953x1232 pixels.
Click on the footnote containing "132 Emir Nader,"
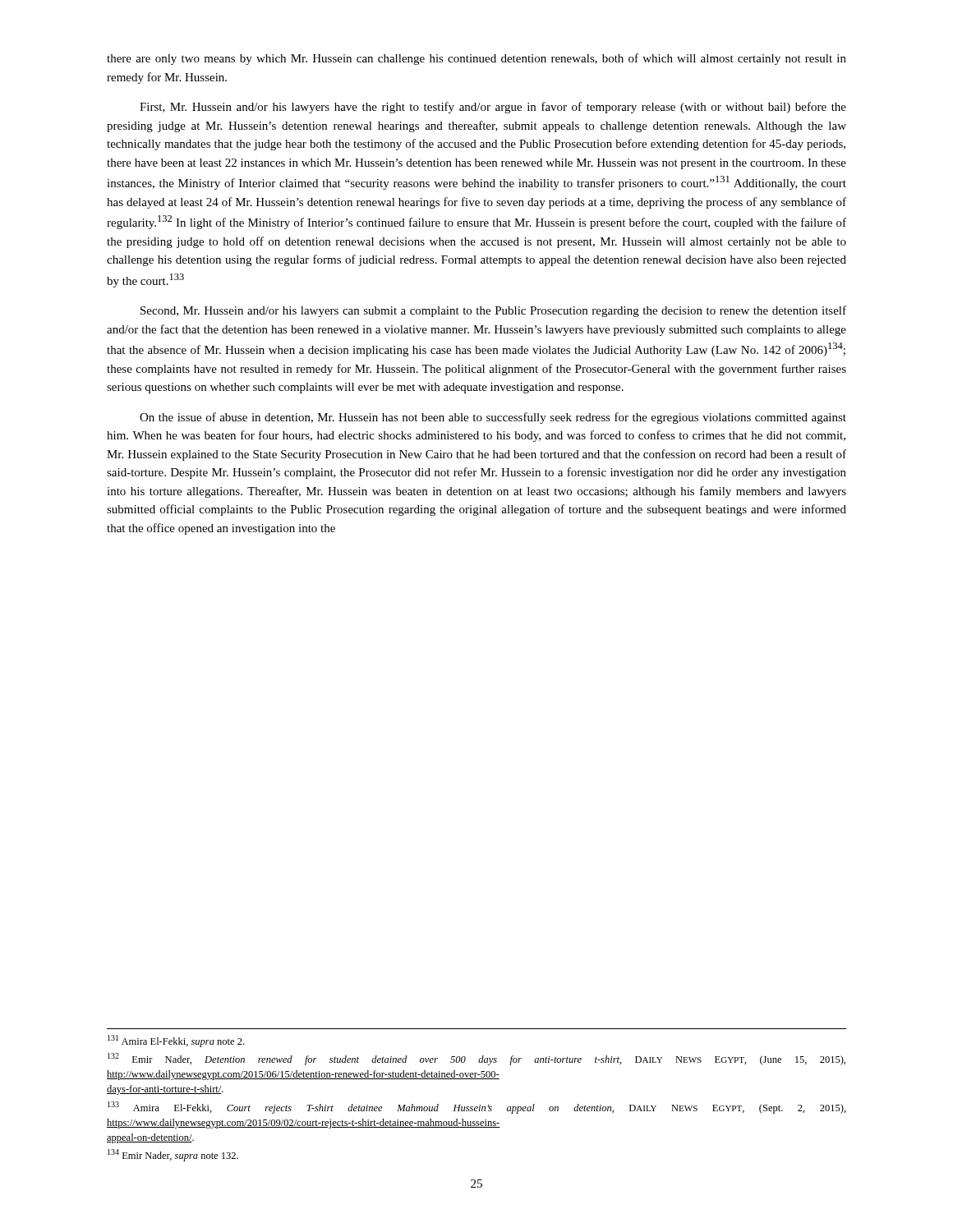point(476,1075)
